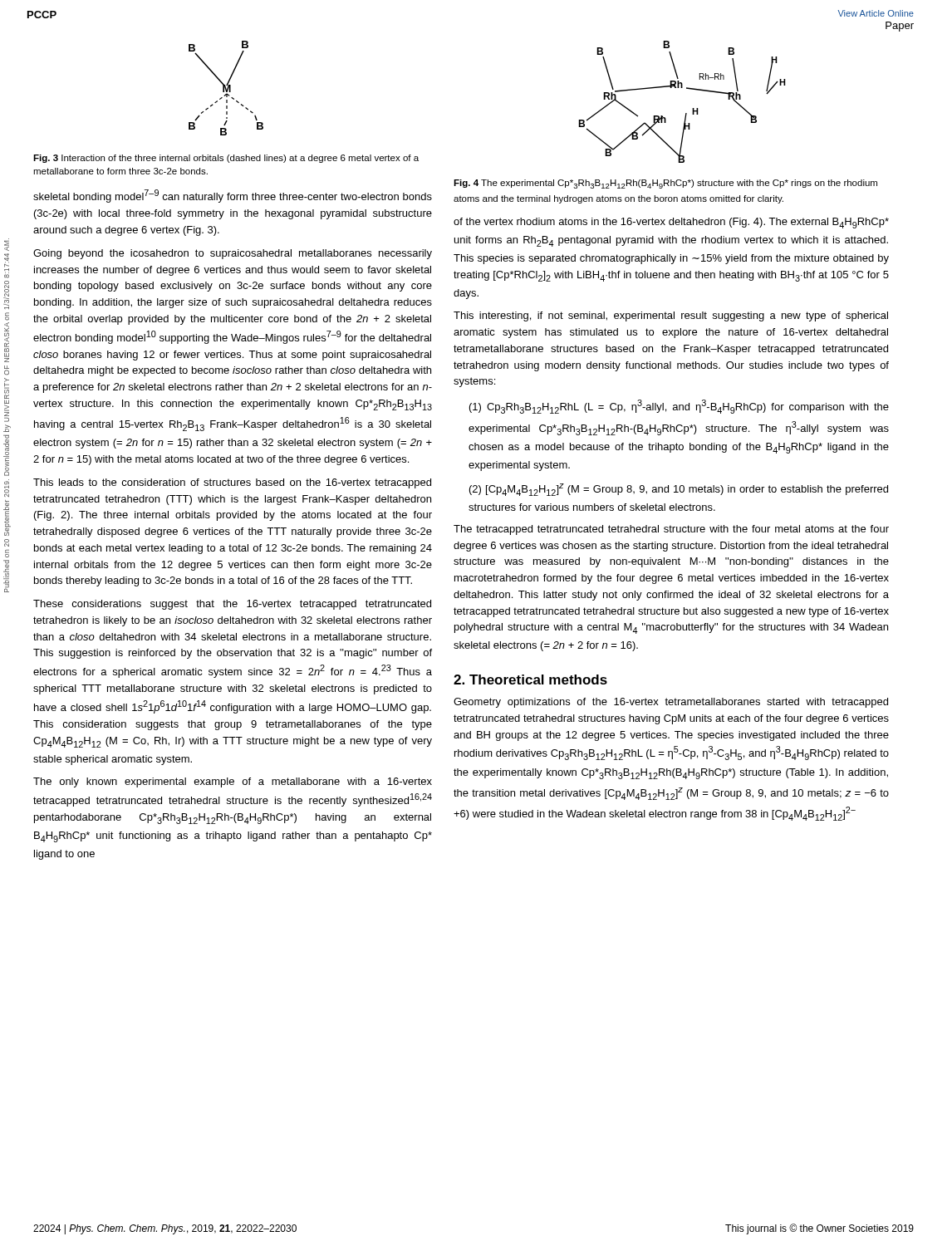Locate the list item with the text "(2) [Cp4M4B12H12]z (M ="
Viewport: 952px width, 1246px height.
point(679,497)
